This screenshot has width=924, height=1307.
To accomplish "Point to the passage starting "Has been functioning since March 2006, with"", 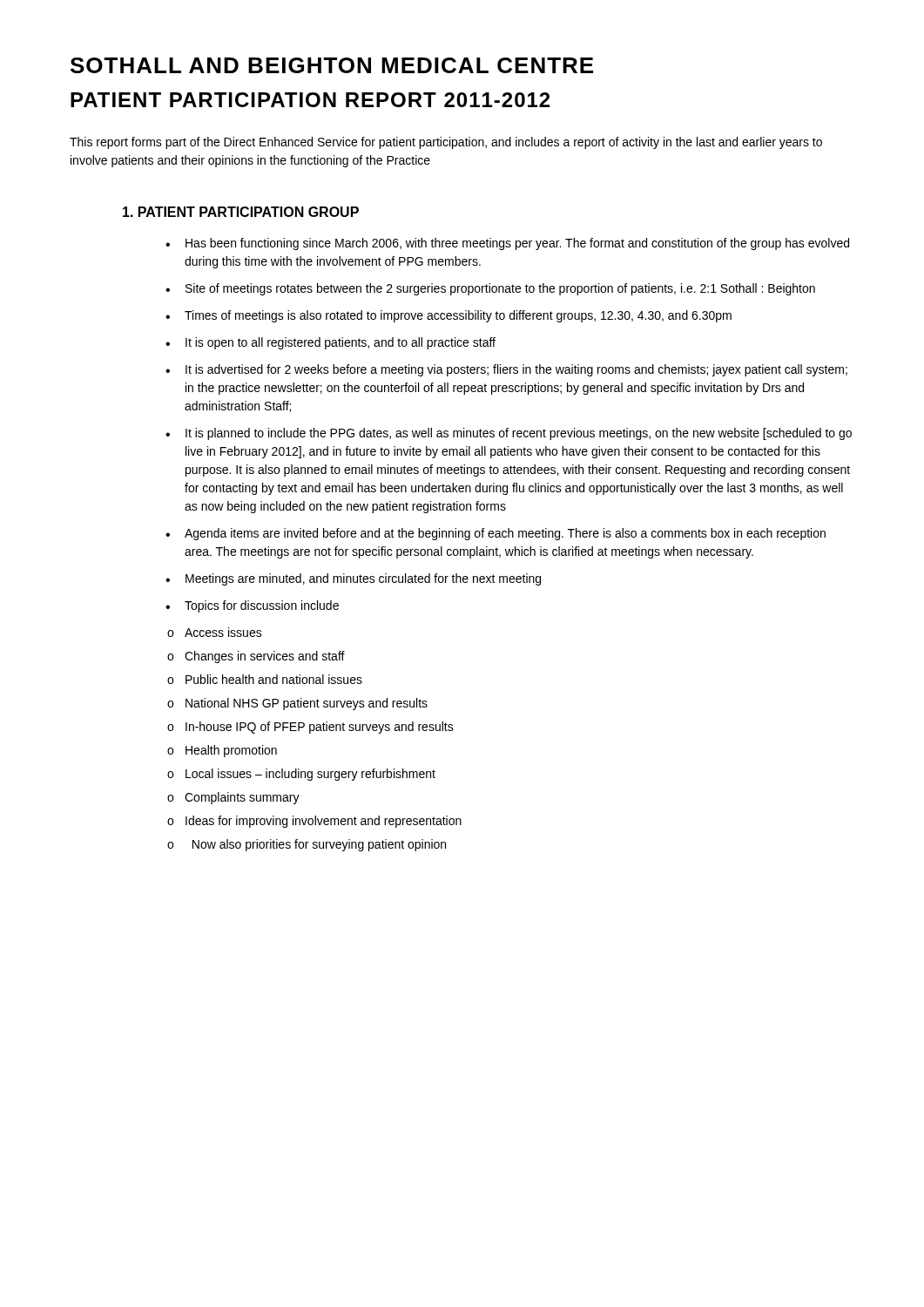I will (x=517, y=252).
